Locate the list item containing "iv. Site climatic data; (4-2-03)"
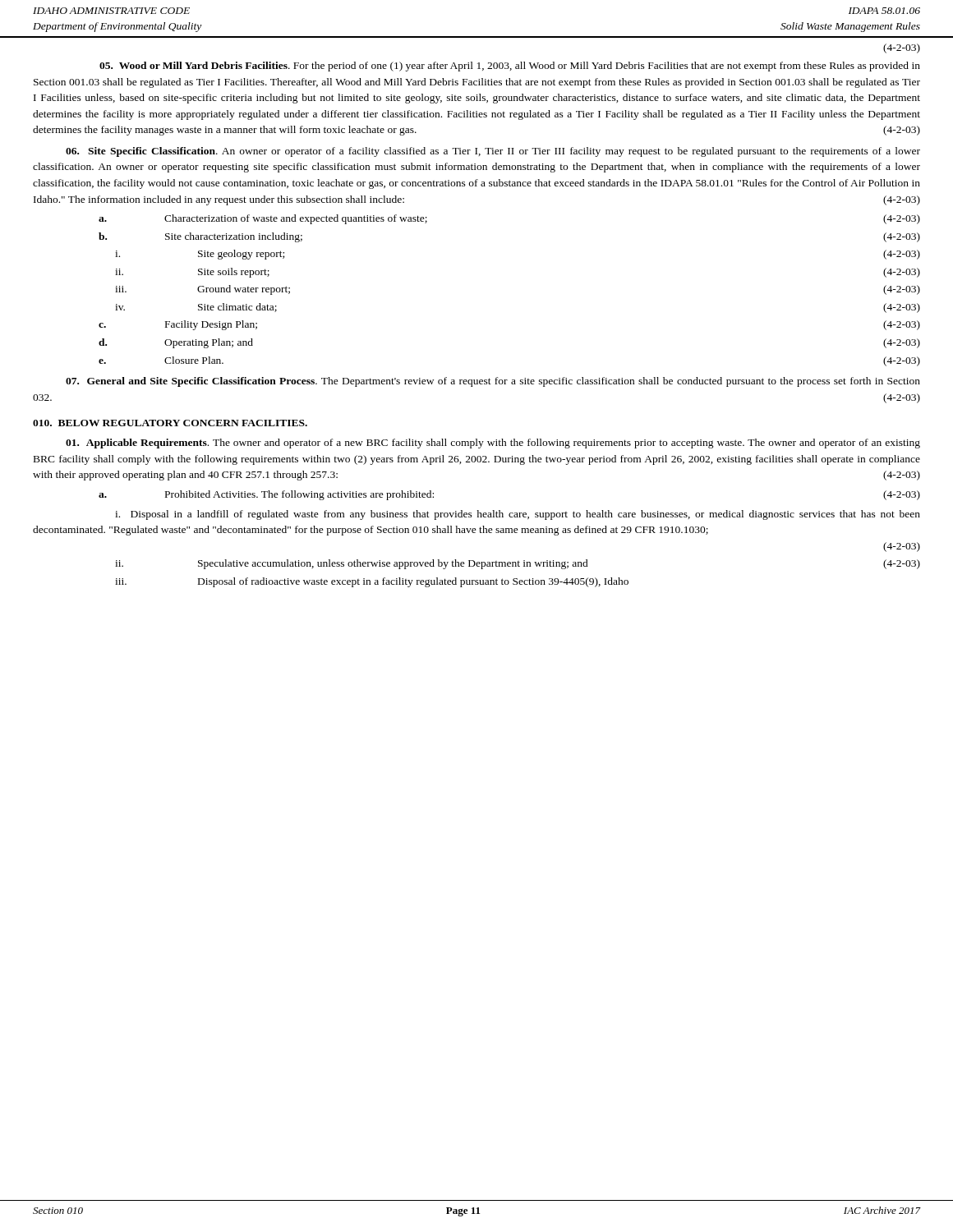 click(x=122, y=308)
